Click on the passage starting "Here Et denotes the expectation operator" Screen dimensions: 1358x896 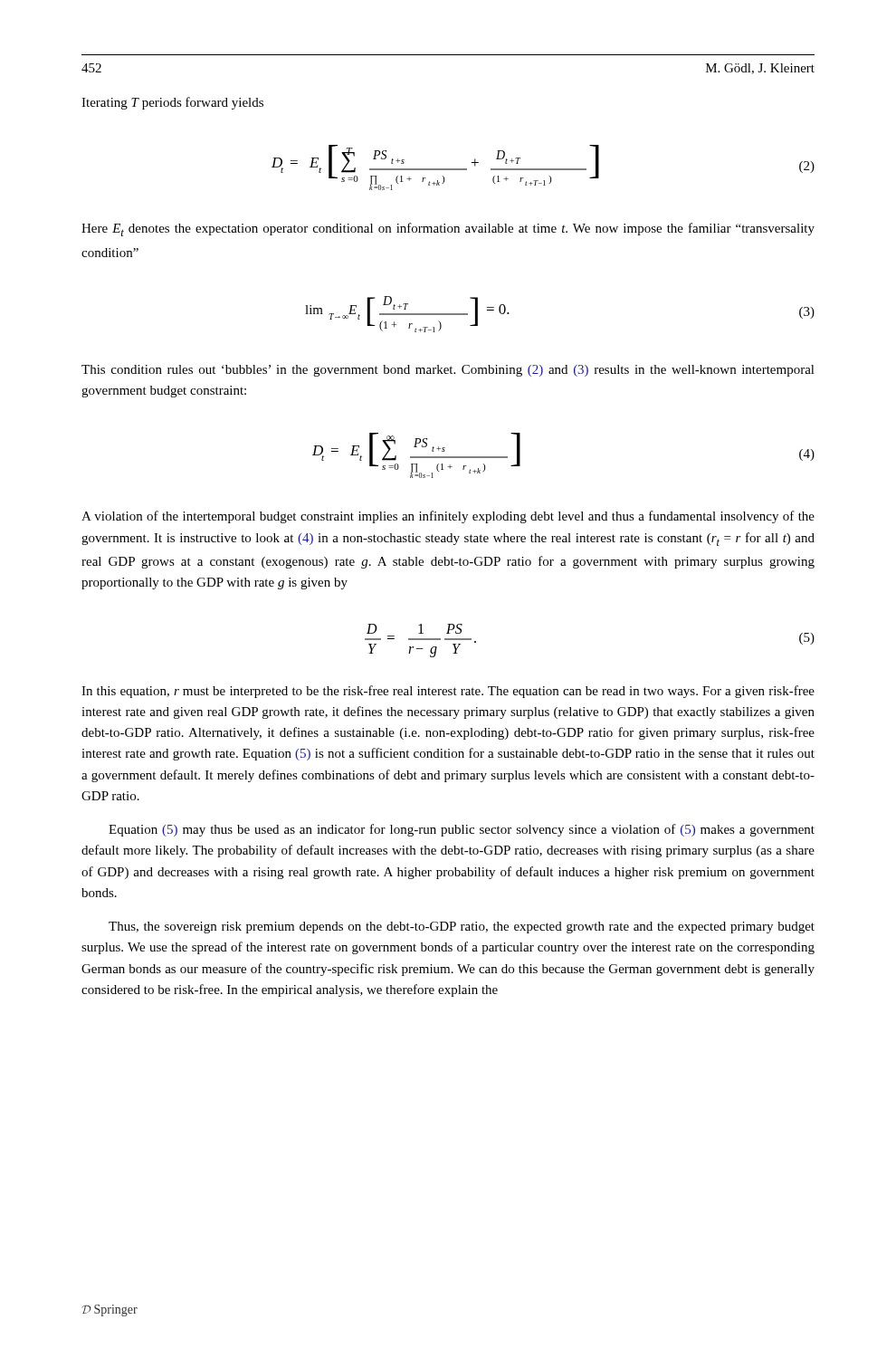click(448, 241)
